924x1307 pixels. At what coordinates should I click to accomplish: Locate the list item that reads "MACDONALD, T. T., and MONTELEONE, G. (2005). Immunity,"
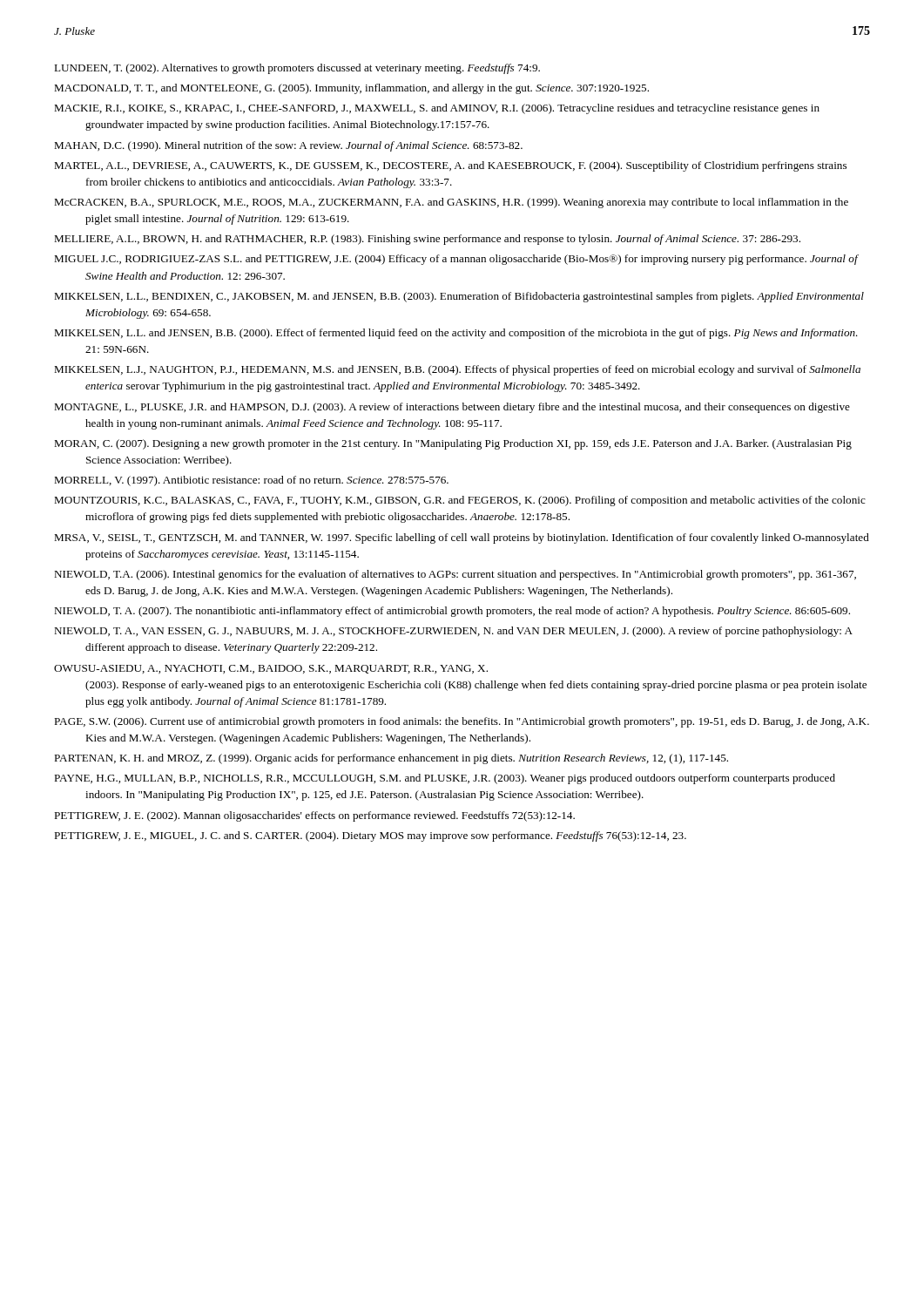pos(352,88)
